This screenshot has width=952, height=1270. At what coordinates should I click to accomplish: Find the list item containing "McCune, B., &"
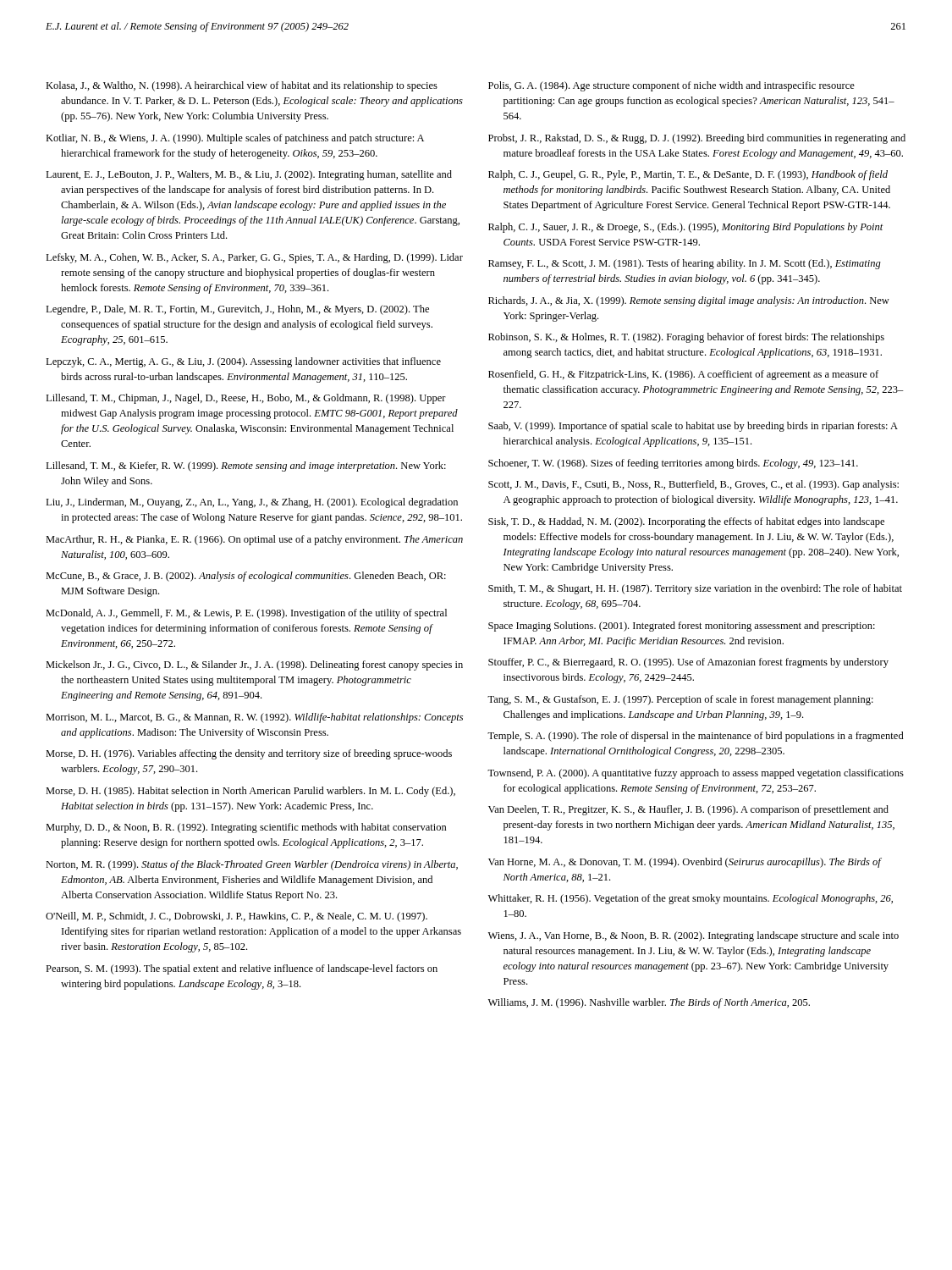coord(246,583)
